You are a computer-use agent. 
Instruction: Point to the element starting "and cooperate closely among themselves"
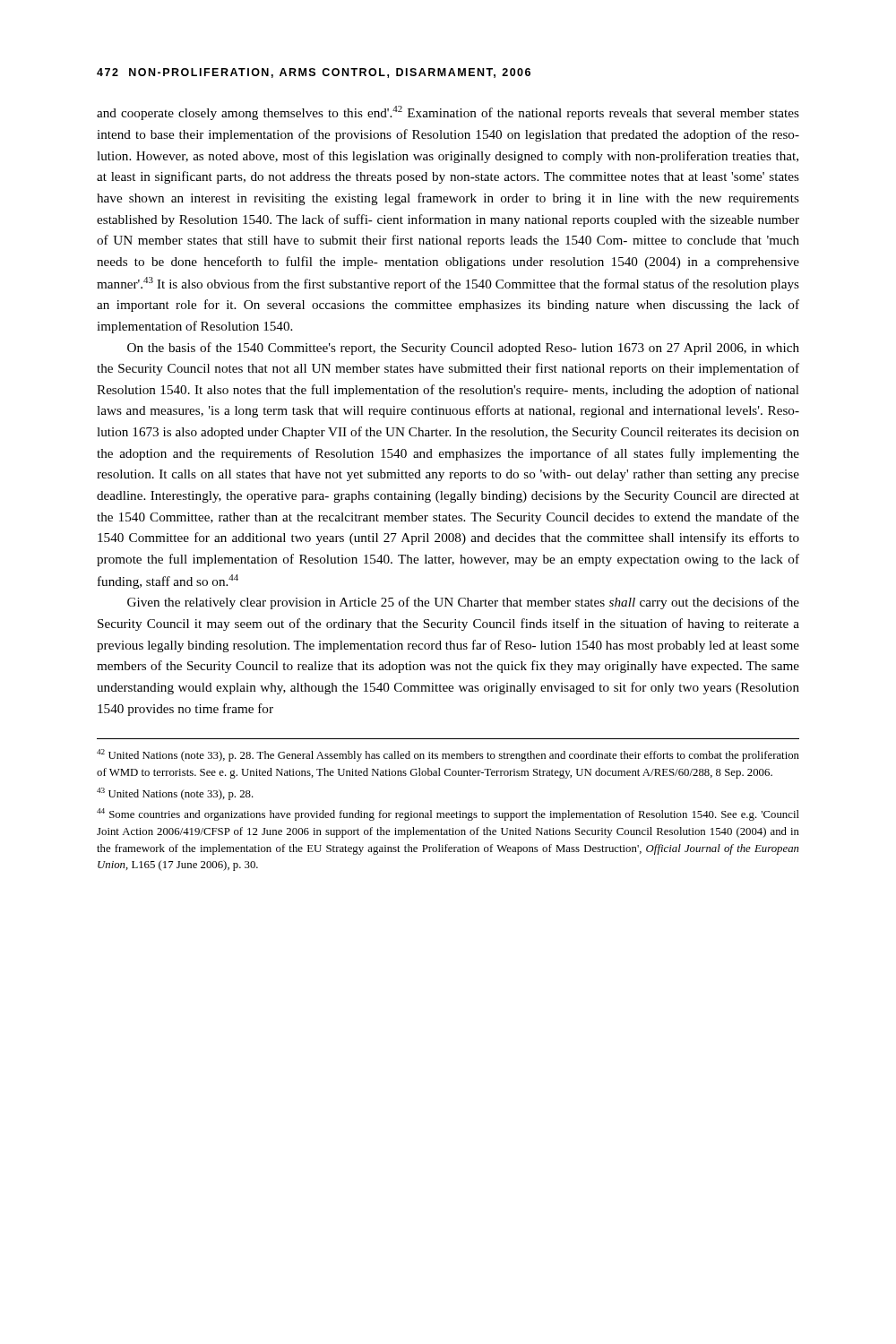(x=448, y=218)
